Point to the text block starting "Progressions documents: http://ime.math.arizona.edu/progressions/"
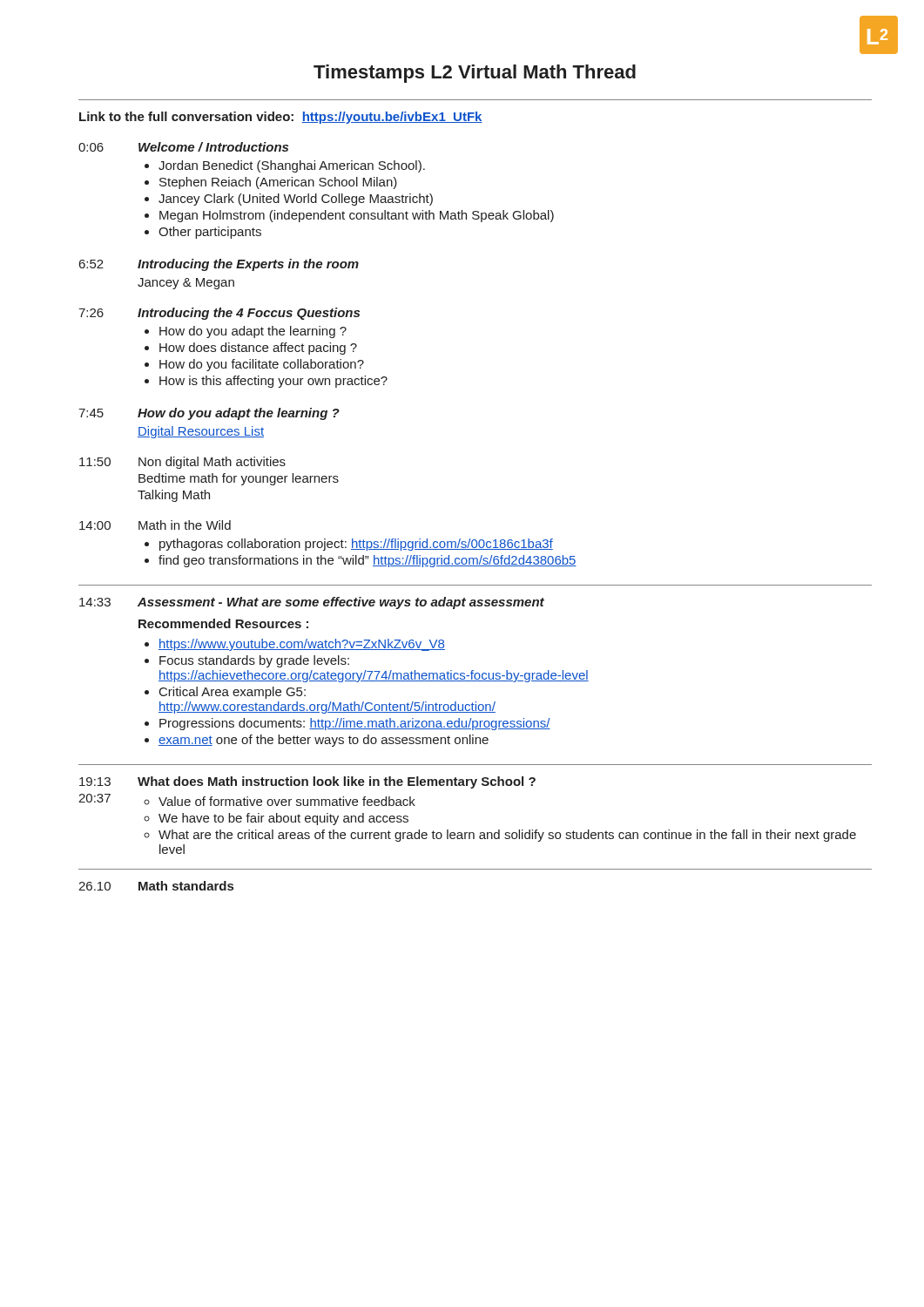924x1307 pixels. pos(354,723)
